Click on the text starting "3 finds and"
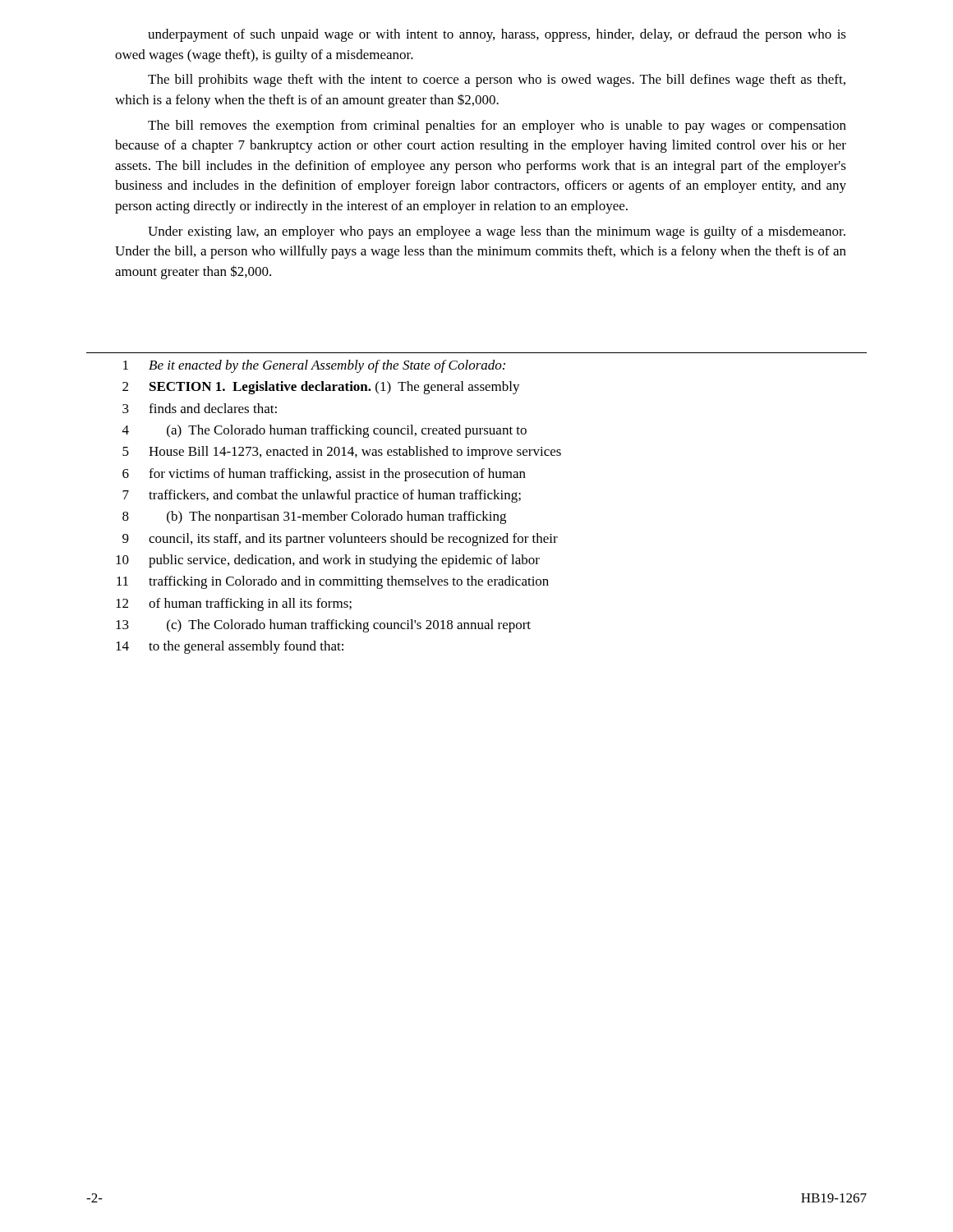953x1232 pixels. (200, 408)
